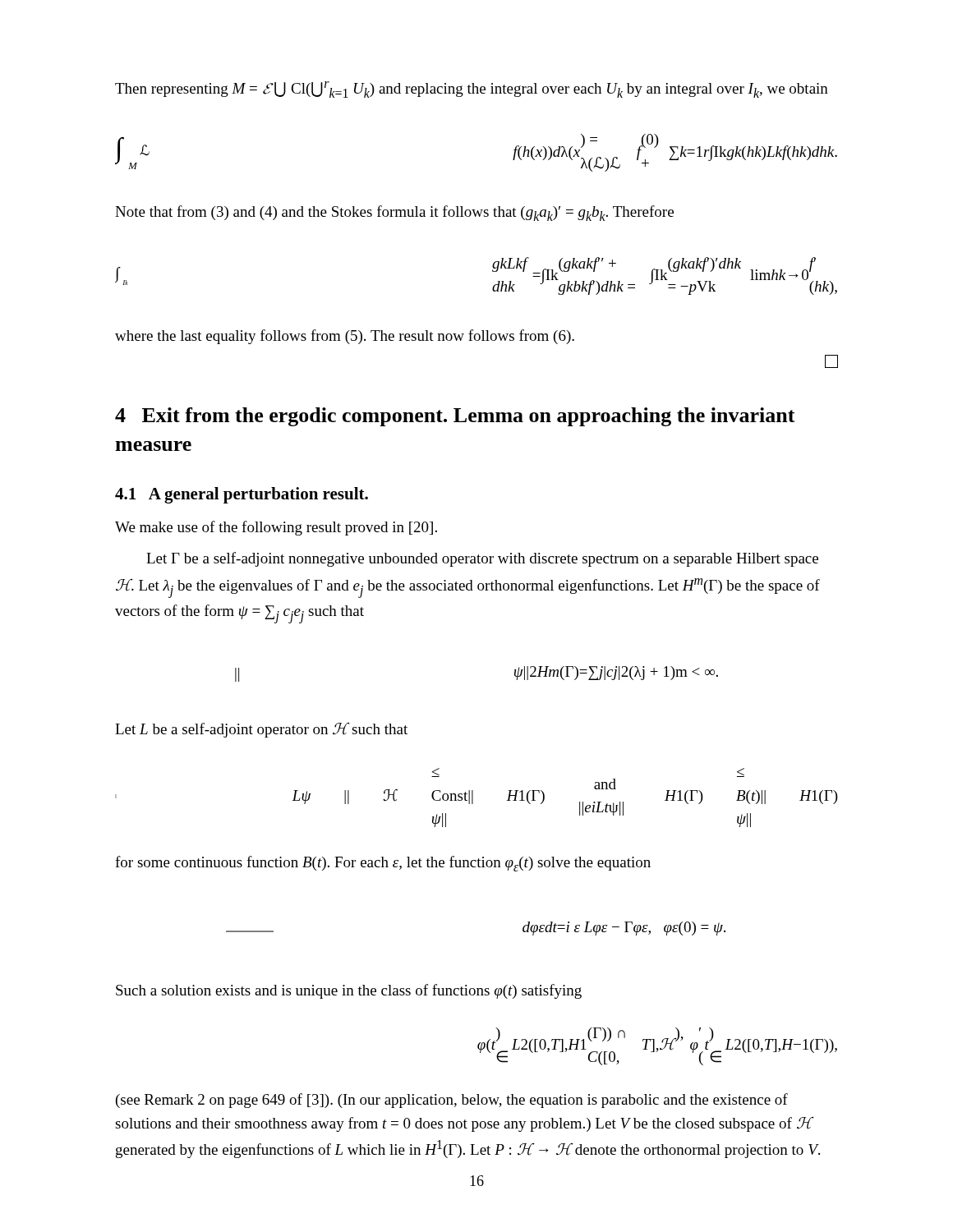
Task: Locate the text block starting "Such a solution exists and is unique"
Action: (x=348, y=990)
